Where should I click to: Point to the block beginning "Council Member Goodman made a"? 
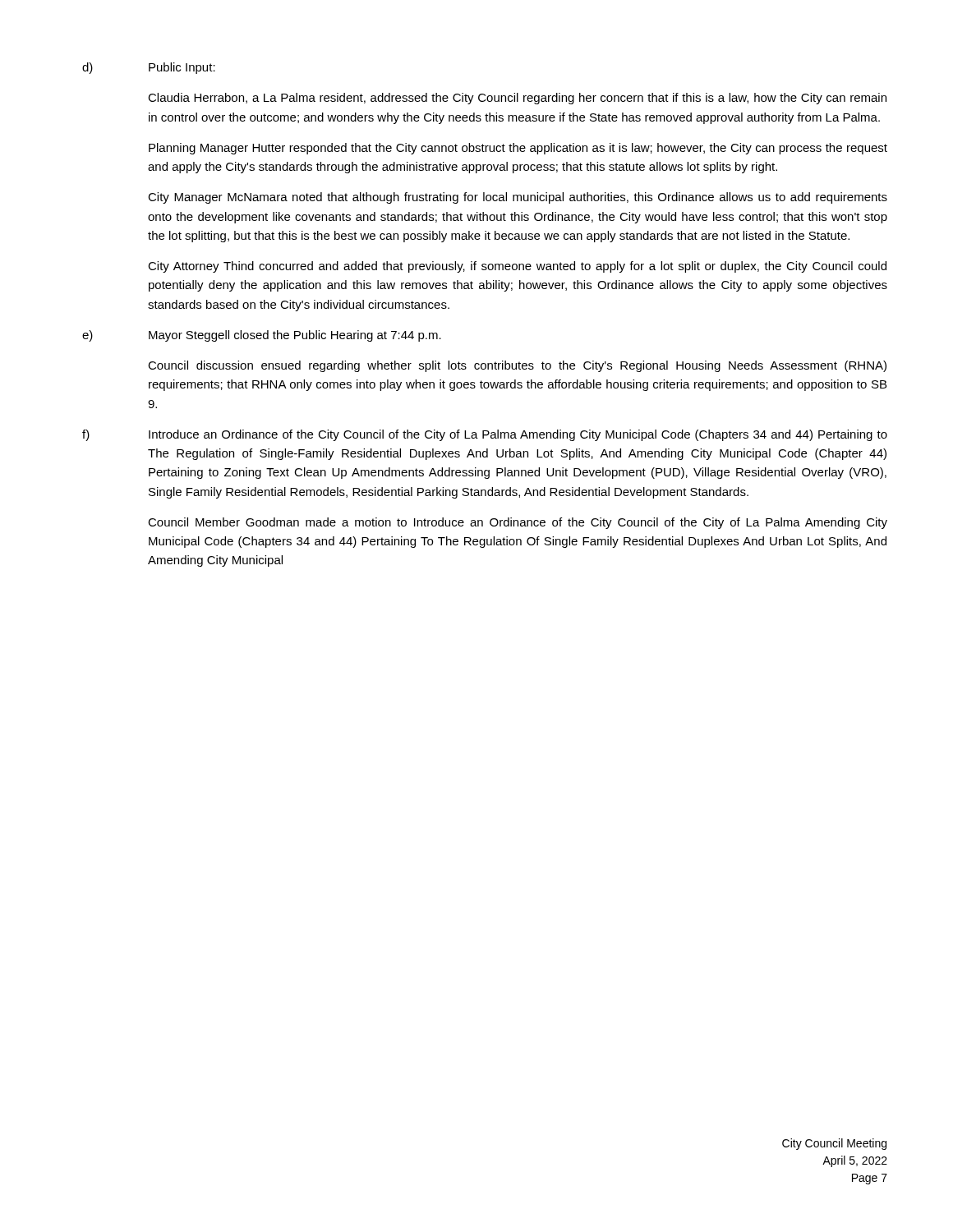tap(518, 541)
